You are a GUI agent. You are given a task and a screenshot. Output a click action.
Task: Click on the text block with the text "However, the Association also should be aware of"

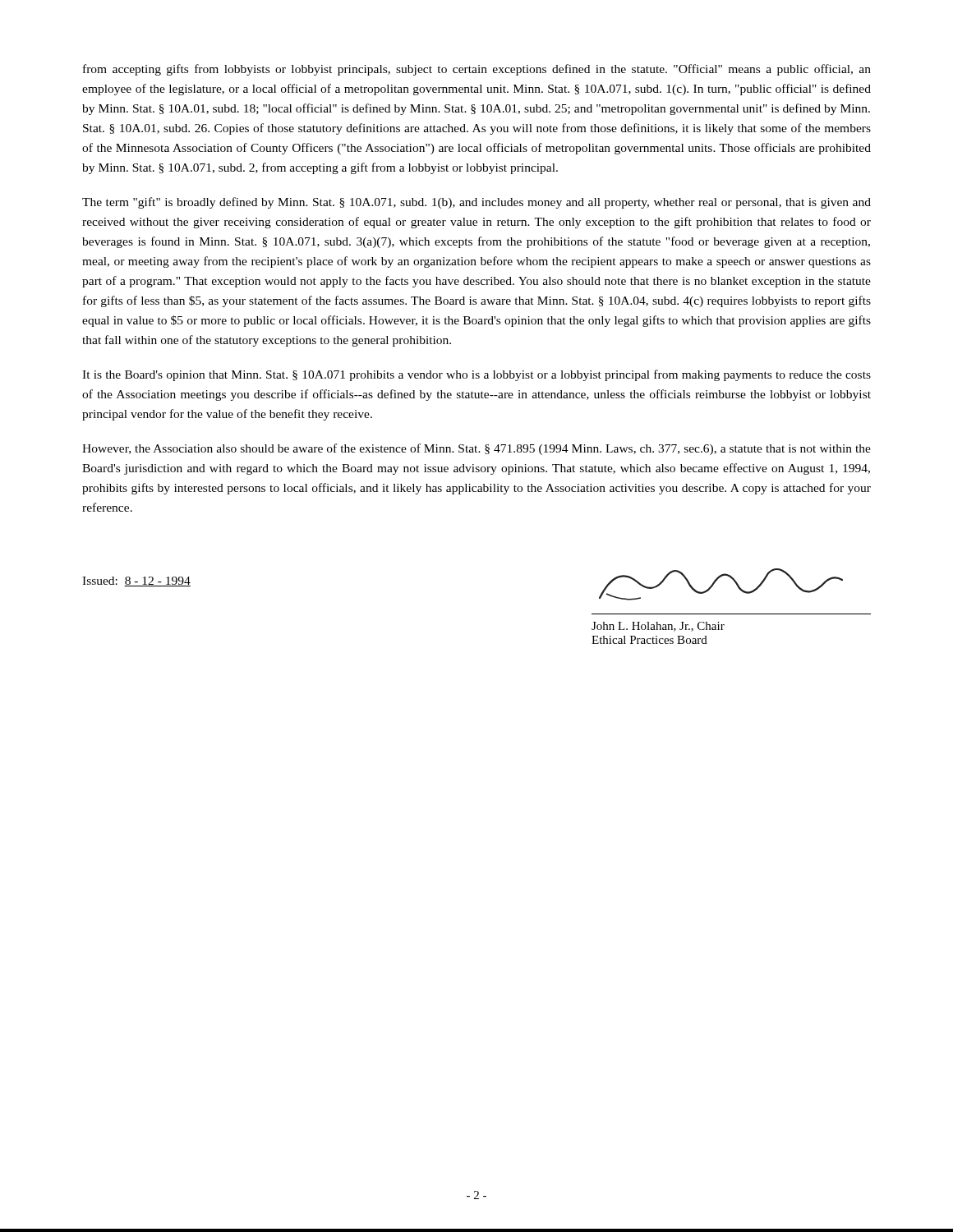[476, 478]
